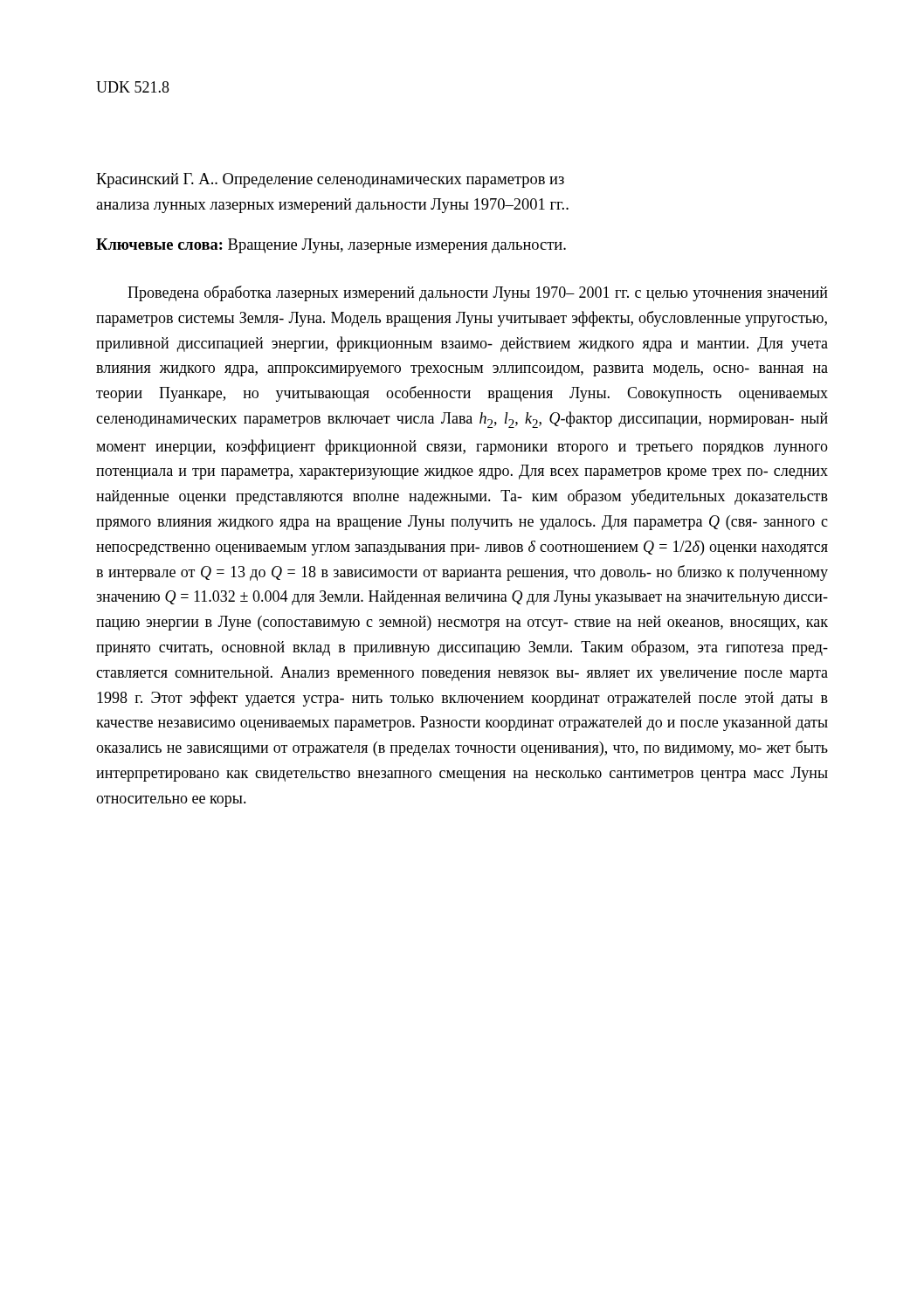Find the element starting "Ключевые слова: Вращение Луны, лазерные измерения"
This screenshot has width=924, height=1310.
click(331, 245)
